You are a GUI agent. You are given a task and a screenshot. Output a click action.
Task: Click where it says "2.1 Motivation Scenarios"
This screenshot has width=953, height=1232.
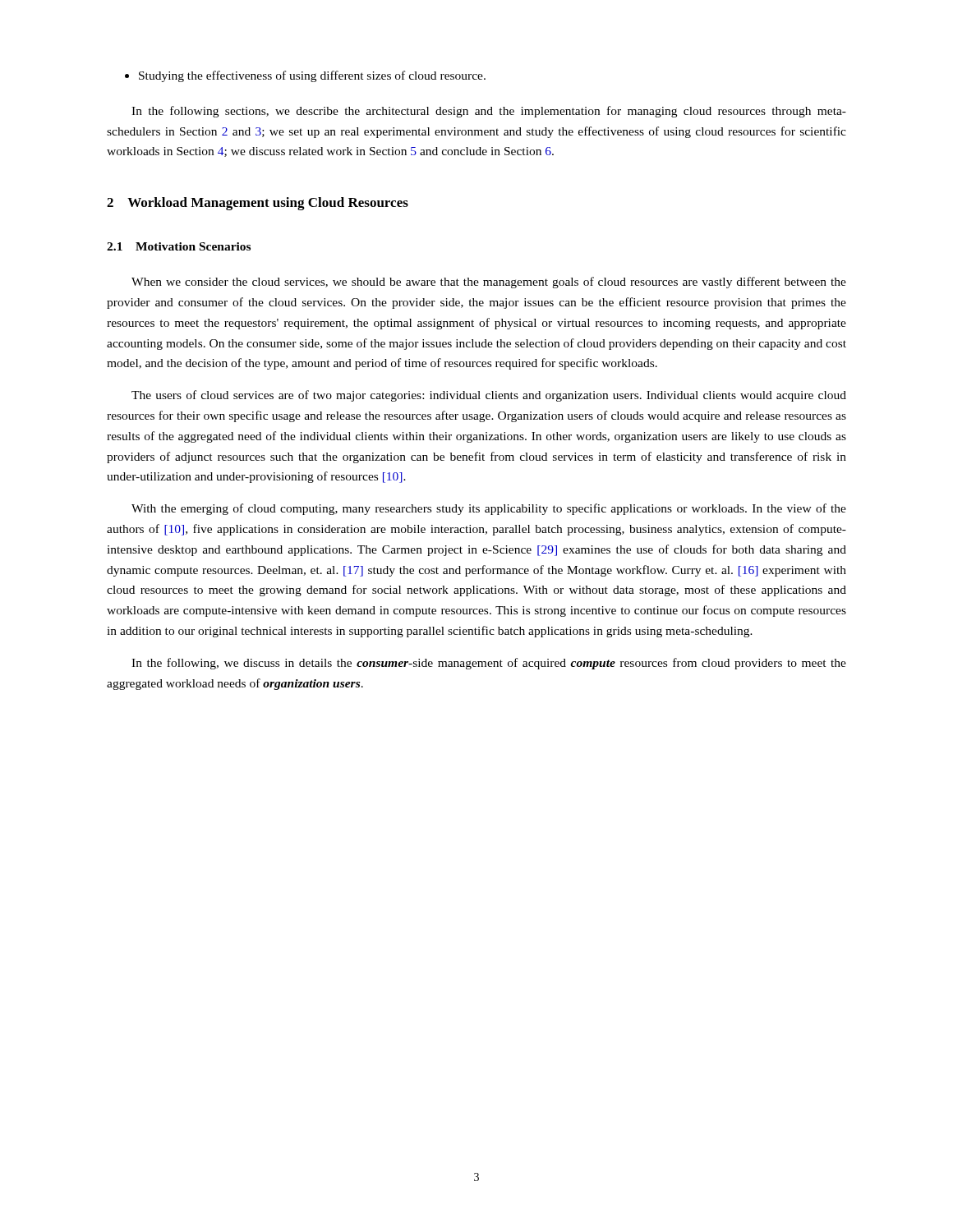coord(179,246)
